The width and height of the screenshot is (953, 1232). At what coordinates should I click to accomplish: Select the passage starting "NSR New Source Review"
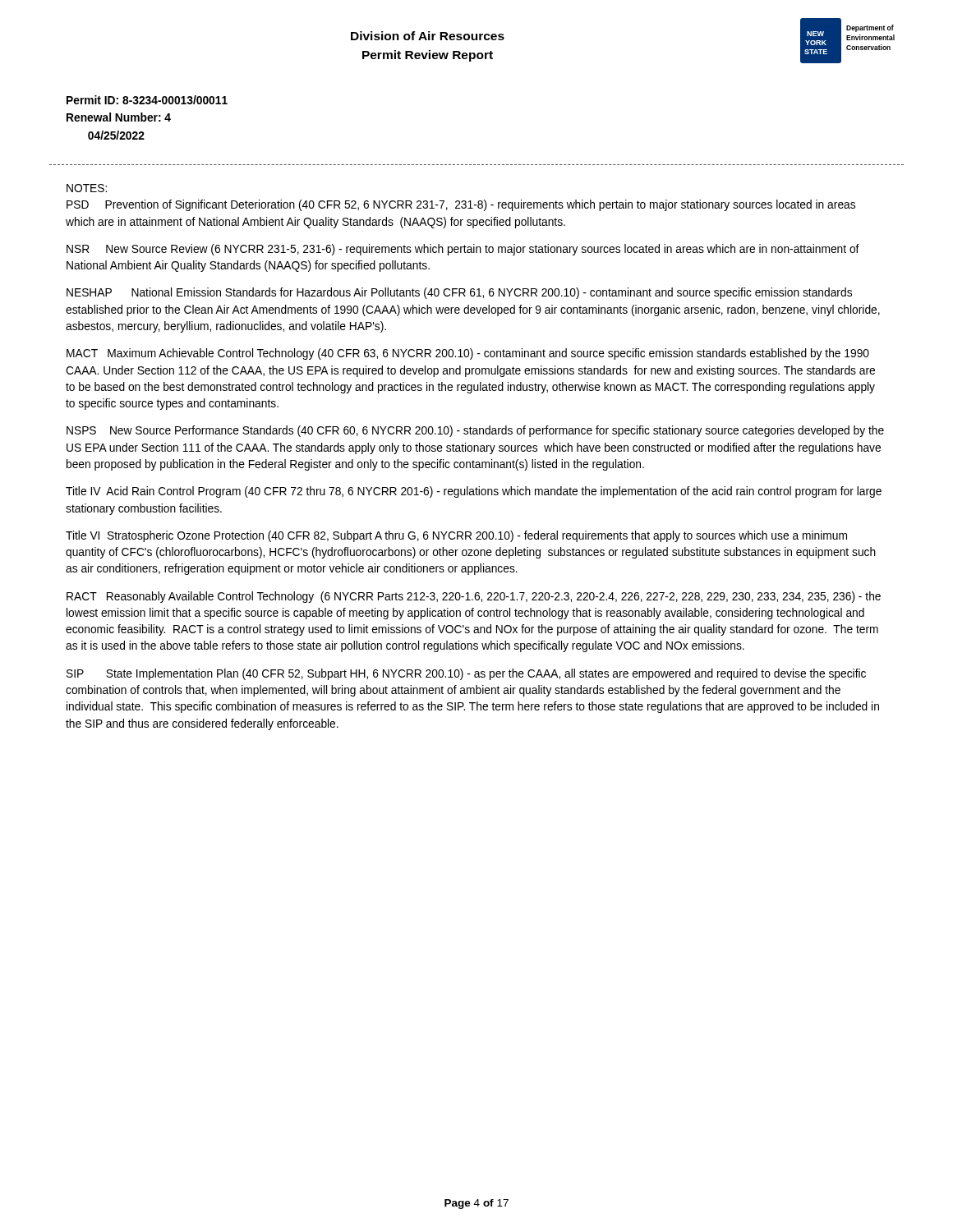pyautogui.click(x=462, y=257)
